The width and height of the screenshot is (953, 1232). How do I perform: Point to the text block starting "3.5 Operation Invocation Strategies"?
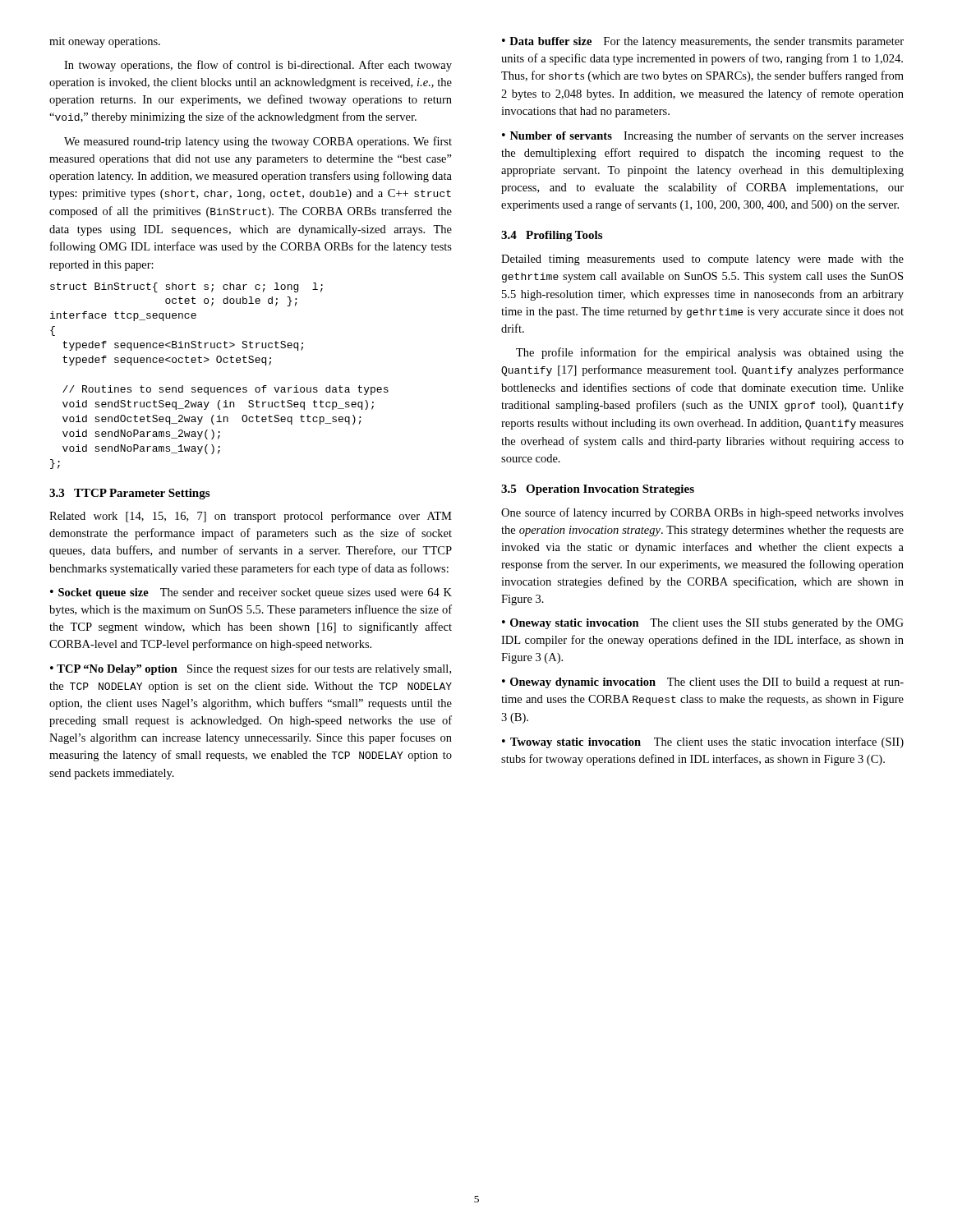coord(702,489)
